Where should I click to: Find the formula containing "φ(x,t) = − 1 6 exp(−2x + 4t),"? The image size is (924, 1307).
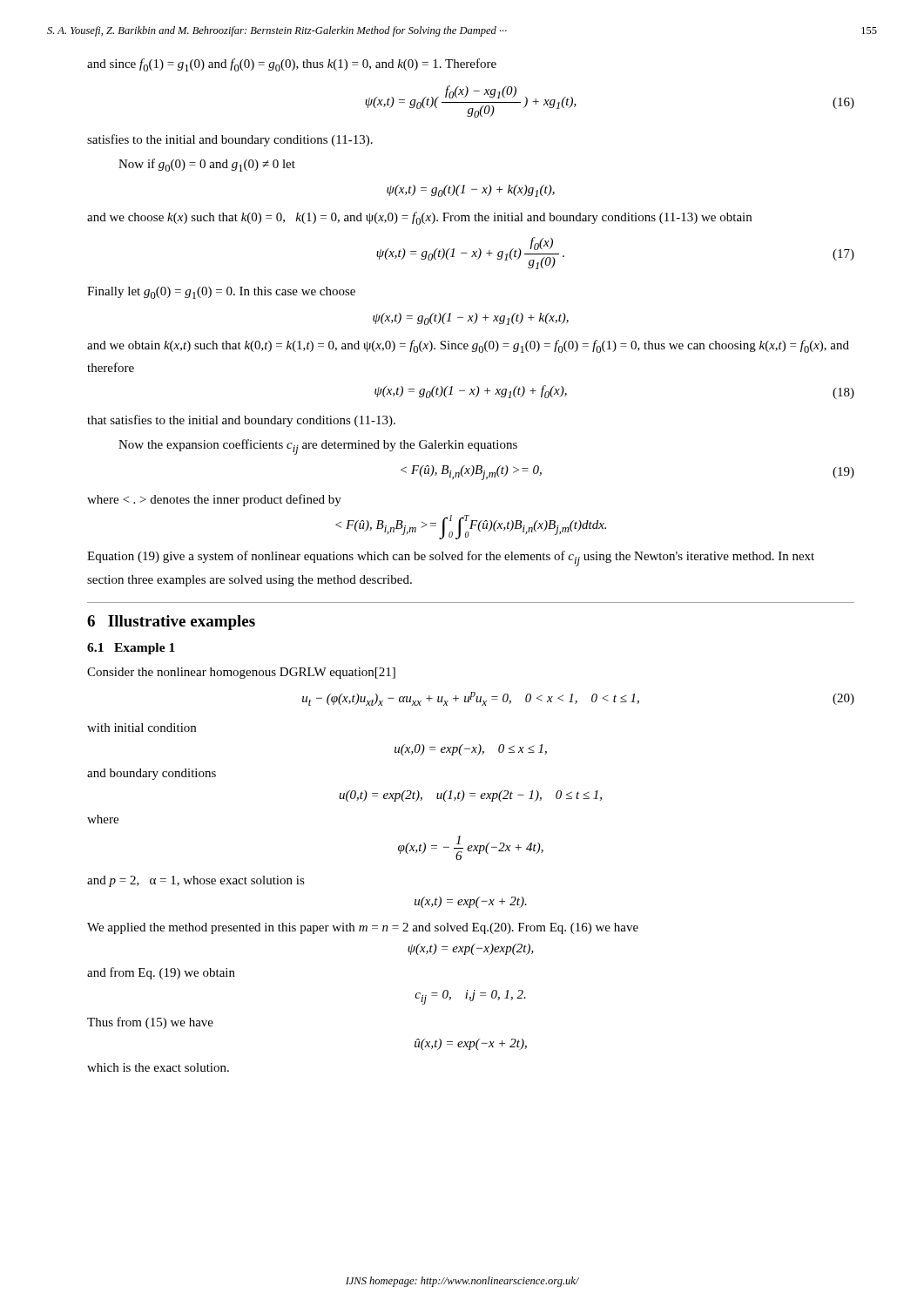pos(471,848)
